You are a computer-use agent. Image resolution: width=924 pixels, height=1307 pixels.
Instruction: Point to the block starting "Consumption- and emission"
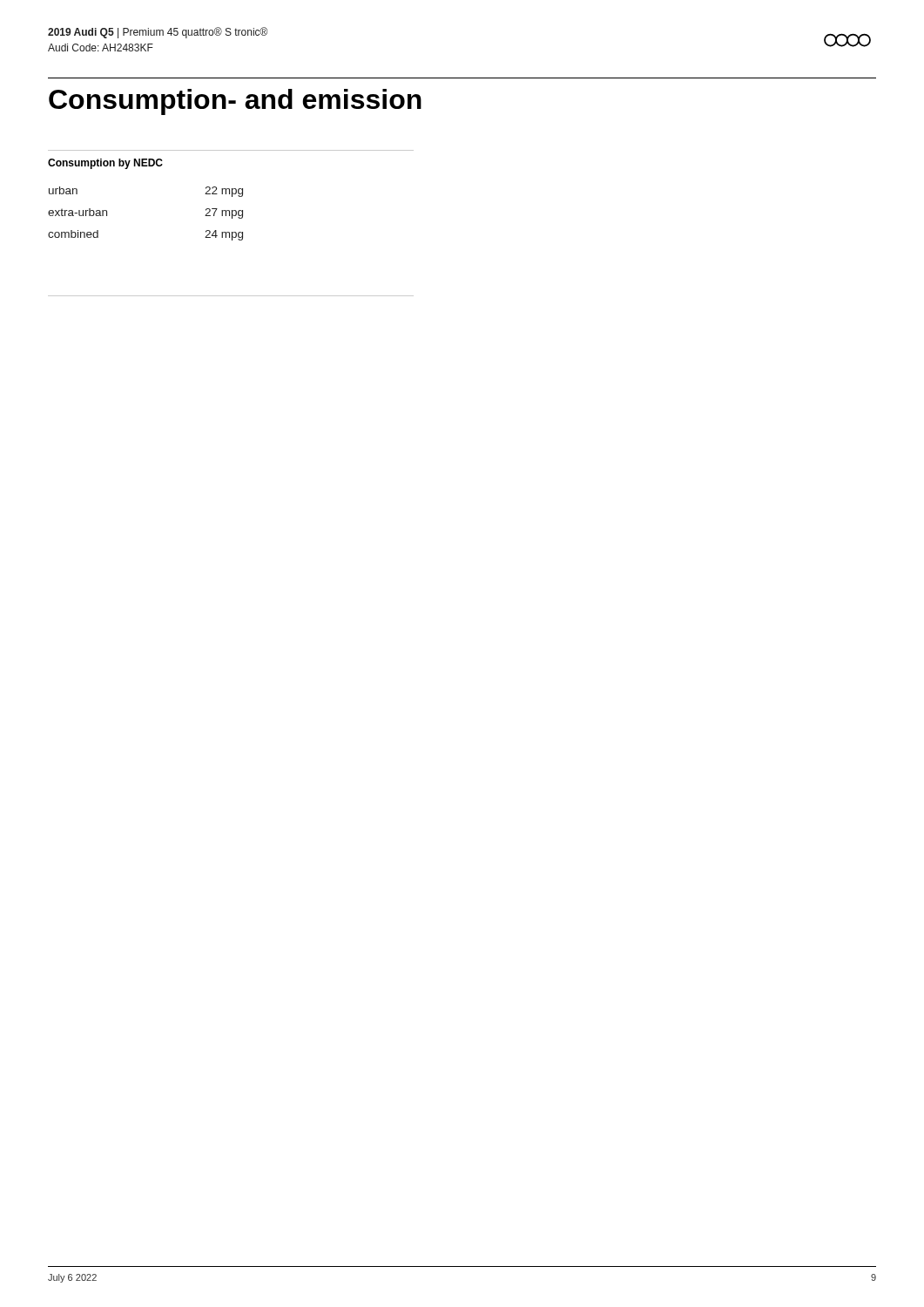pos(235,102)
